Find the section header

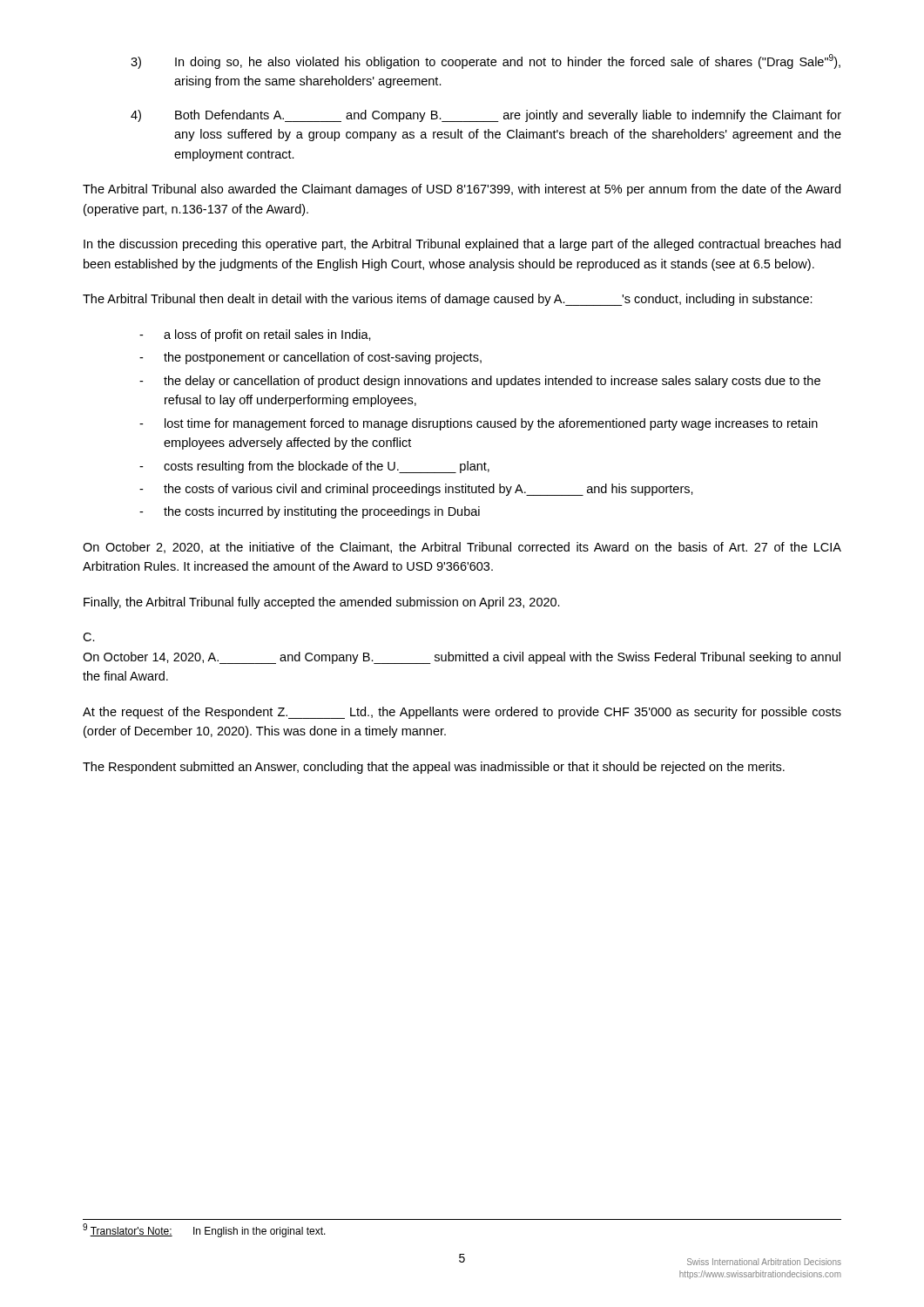89,637
